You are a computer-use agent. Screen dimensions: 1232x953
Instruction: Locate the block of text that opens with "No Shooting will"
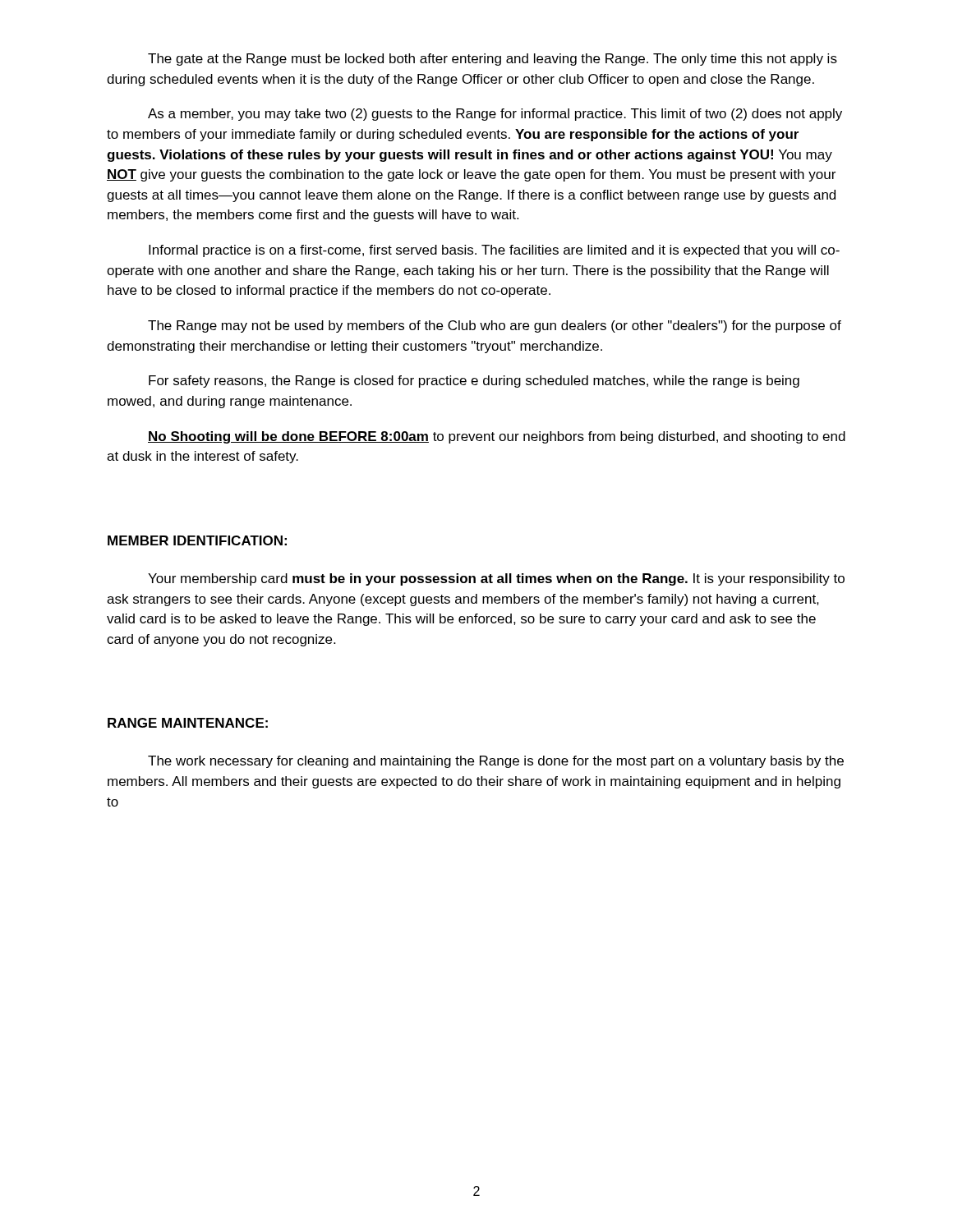[x=476, y=446]
